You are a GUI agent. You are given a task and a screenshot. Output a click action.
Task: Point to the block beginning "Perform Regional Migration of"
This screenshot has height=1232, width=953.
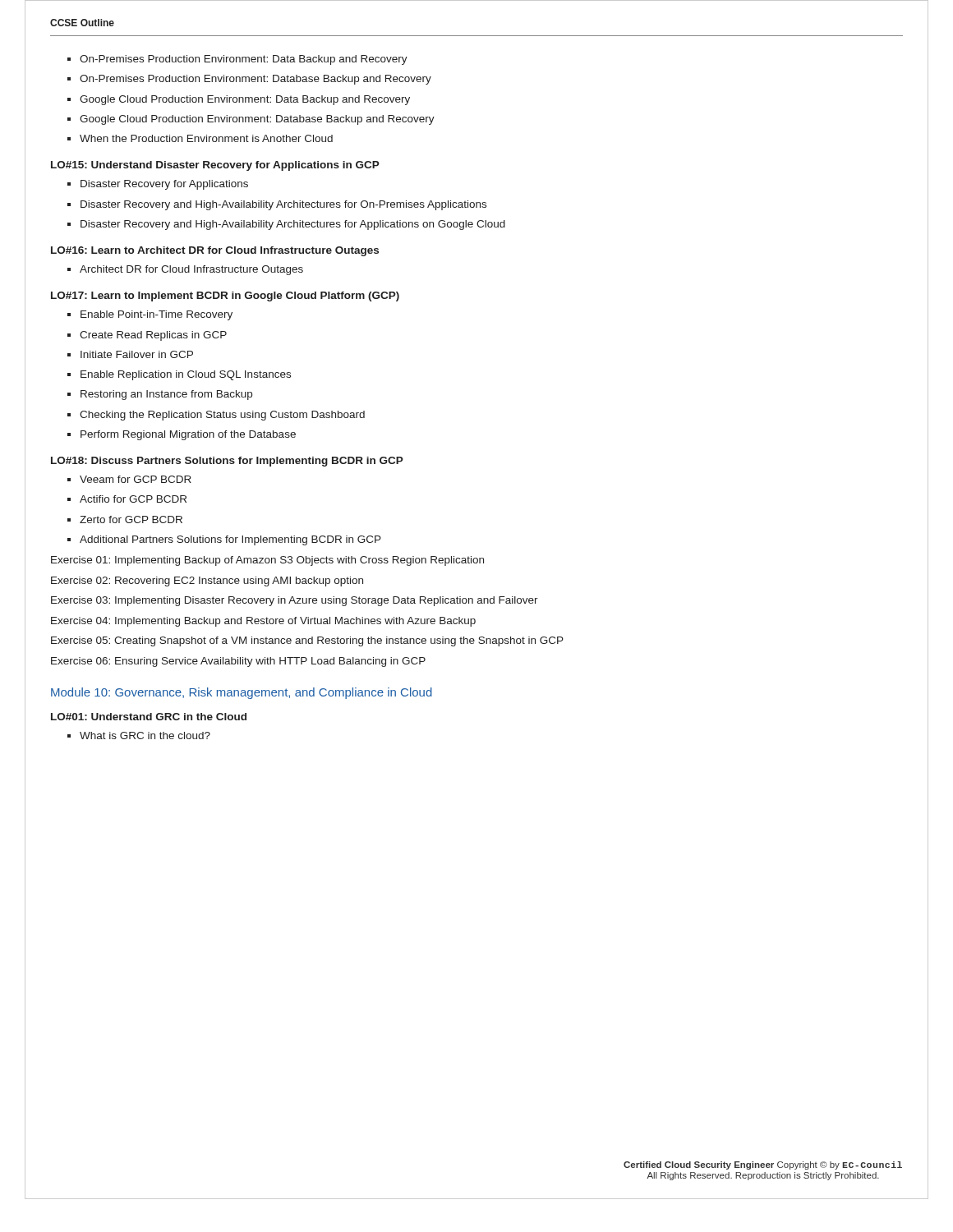click(188, 435)
